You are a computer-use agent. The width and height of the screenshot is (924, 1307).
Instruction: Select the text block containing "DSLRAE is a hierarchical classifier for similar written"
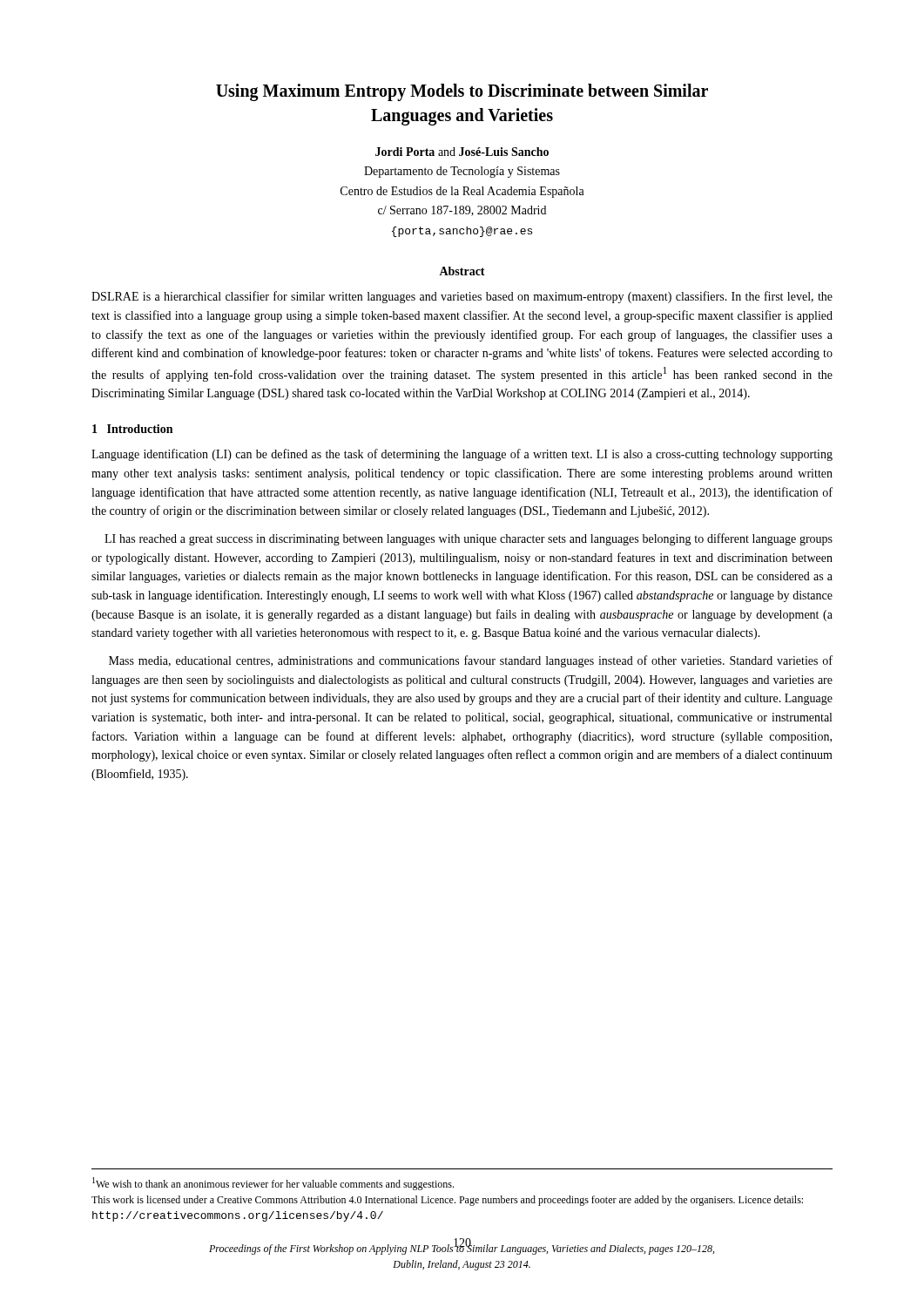point(462,345)
